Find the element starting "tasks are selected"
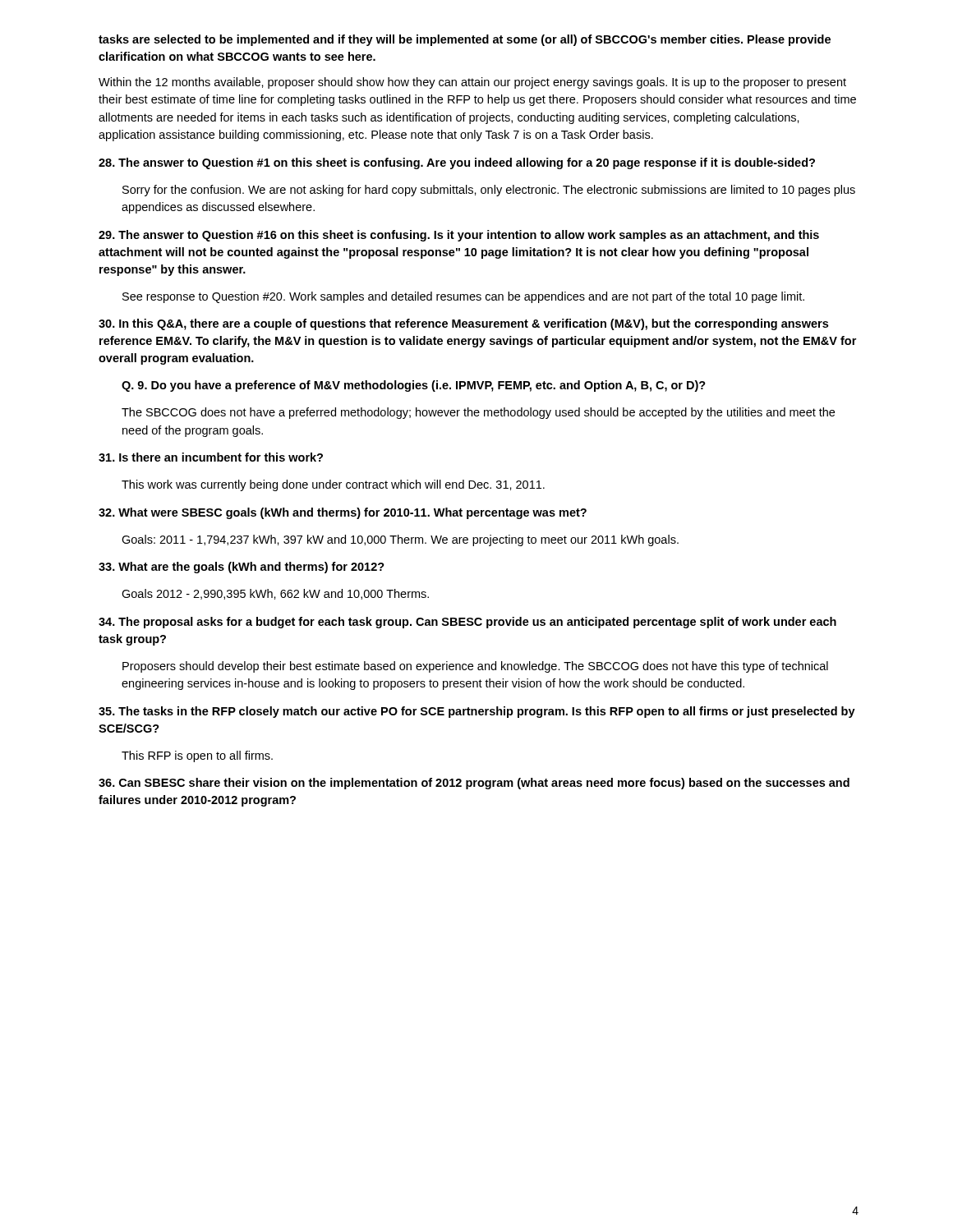Image resolution: width=953 pixels, height=1232 pixels. [465, 48]
